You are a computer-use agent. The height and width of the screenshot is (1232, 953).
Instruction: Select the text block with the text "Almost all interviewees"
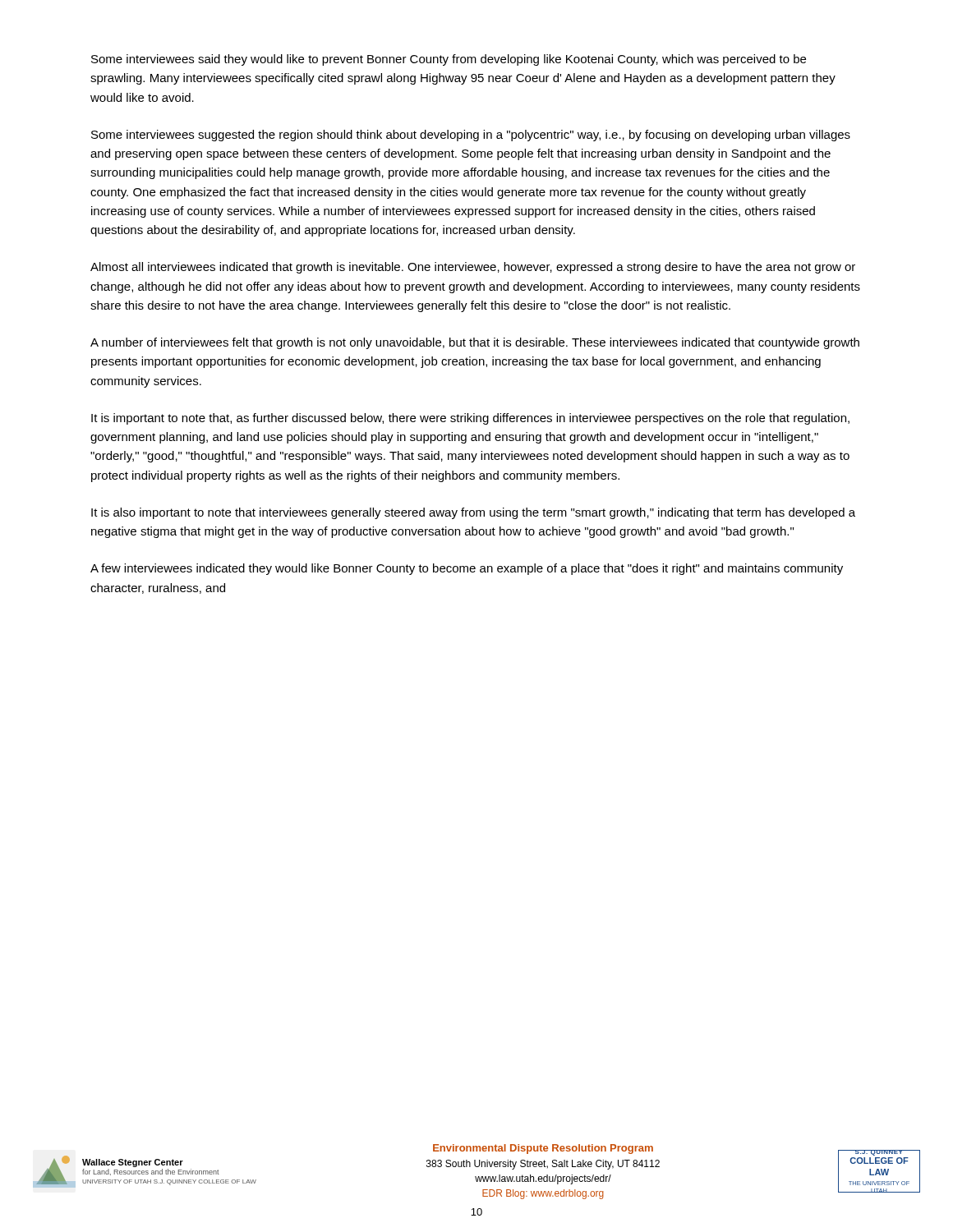coord(475,286)
